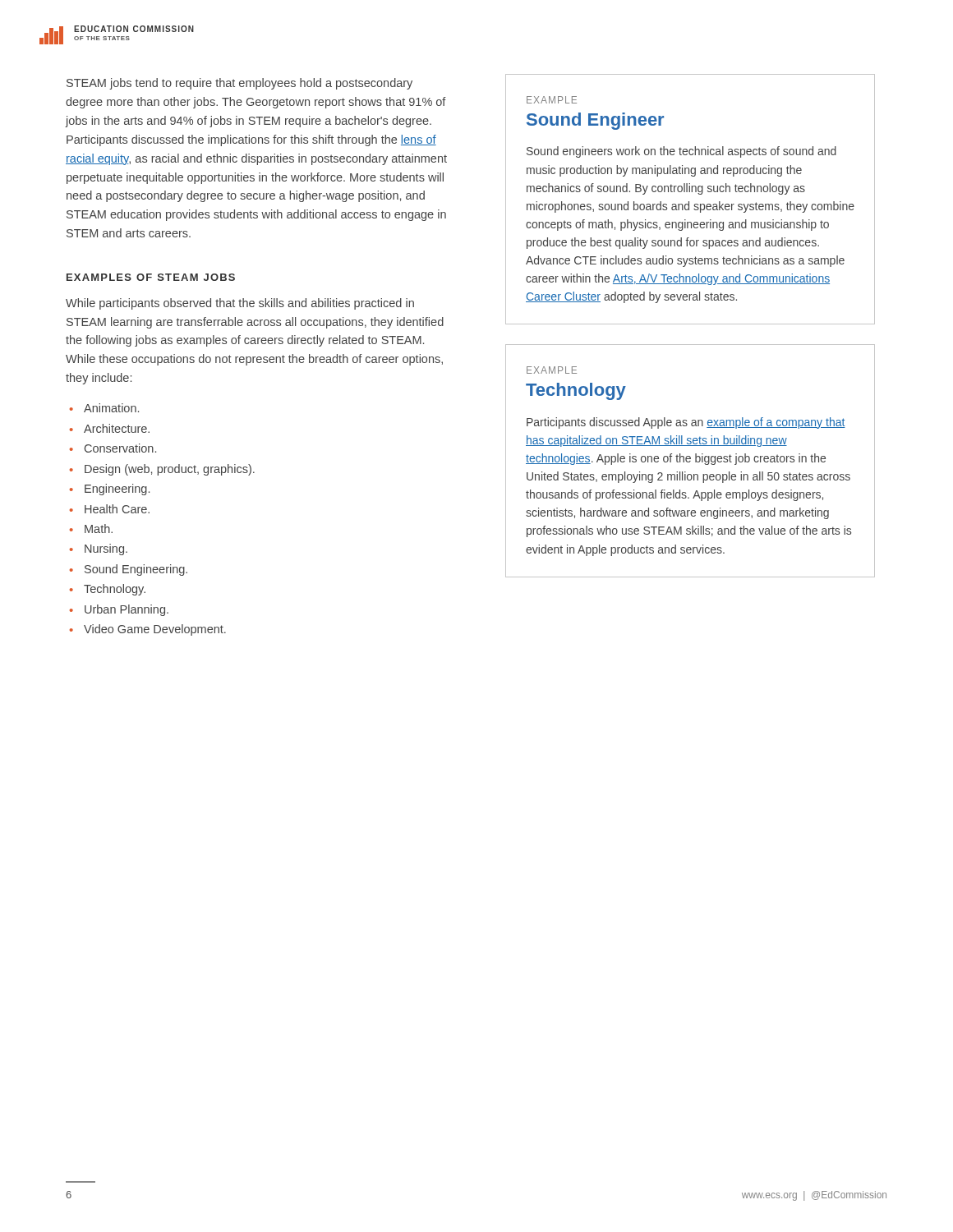953x1232 pixels.
Task: Select the region starting "Health Care."
Action: [117, 509]
